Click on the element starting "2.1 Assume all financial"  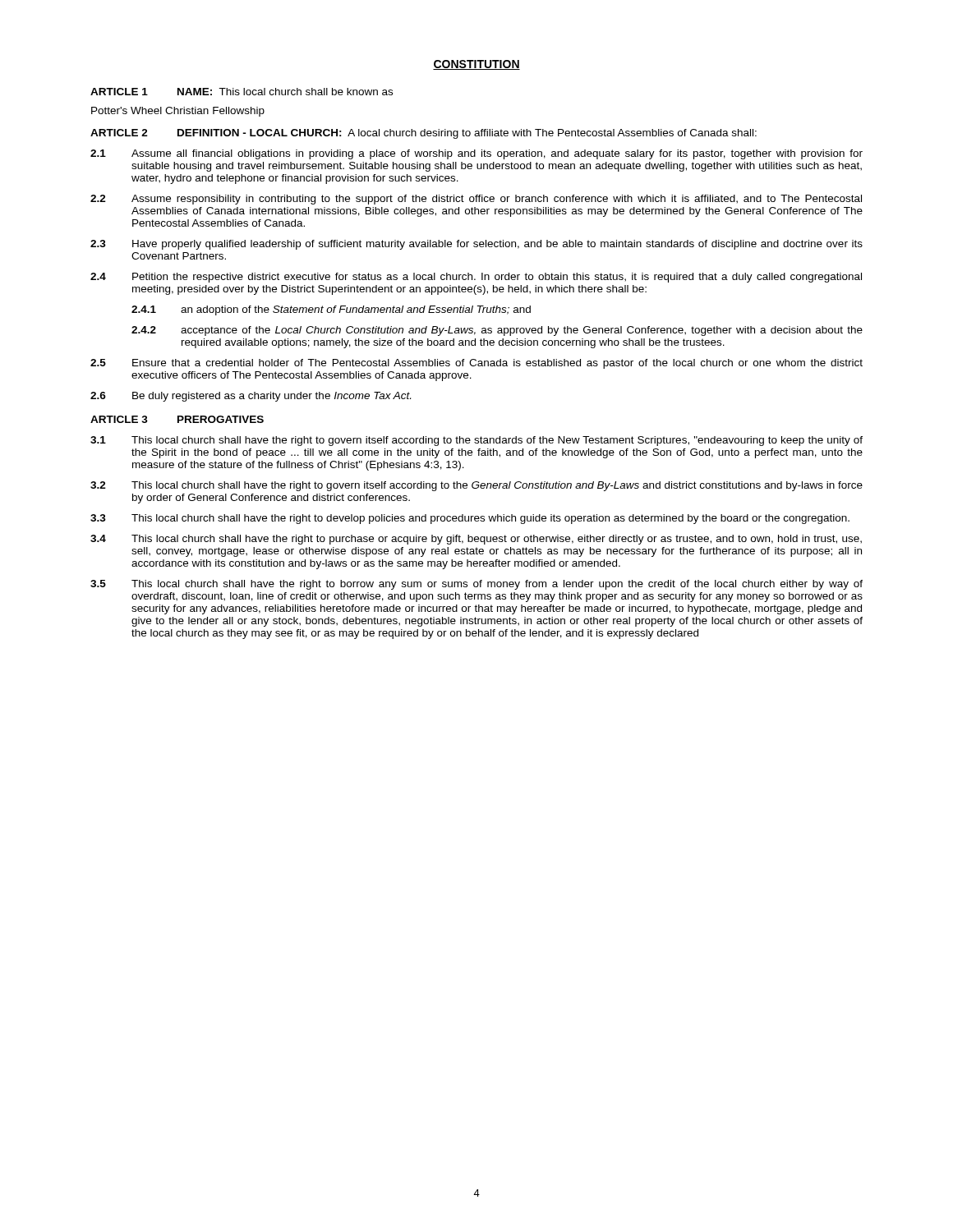(476, 165)
